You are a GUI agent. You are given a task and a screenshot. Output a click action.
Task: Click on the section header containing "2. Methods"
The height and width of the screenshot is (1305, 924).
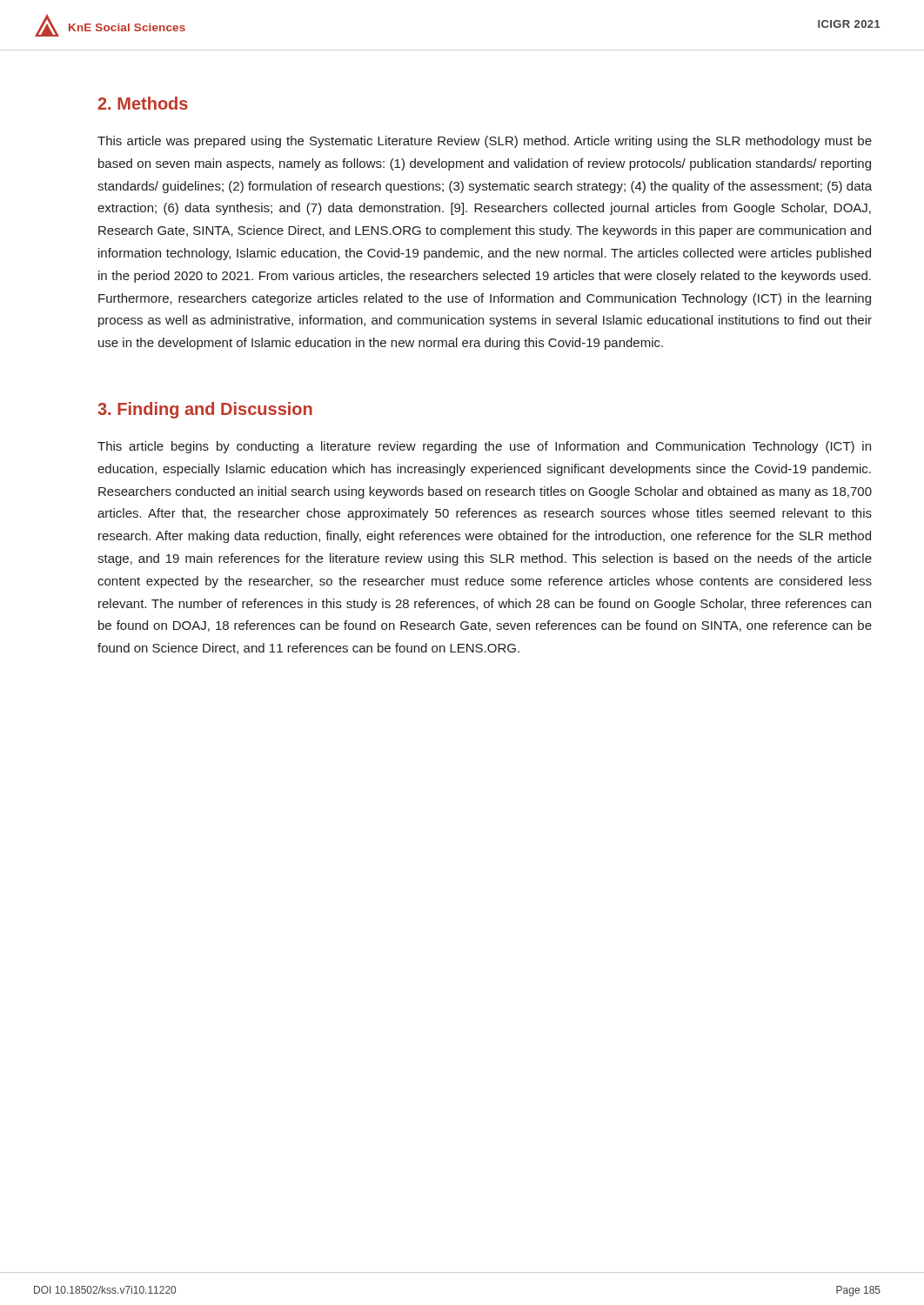[x=143, y=104]
